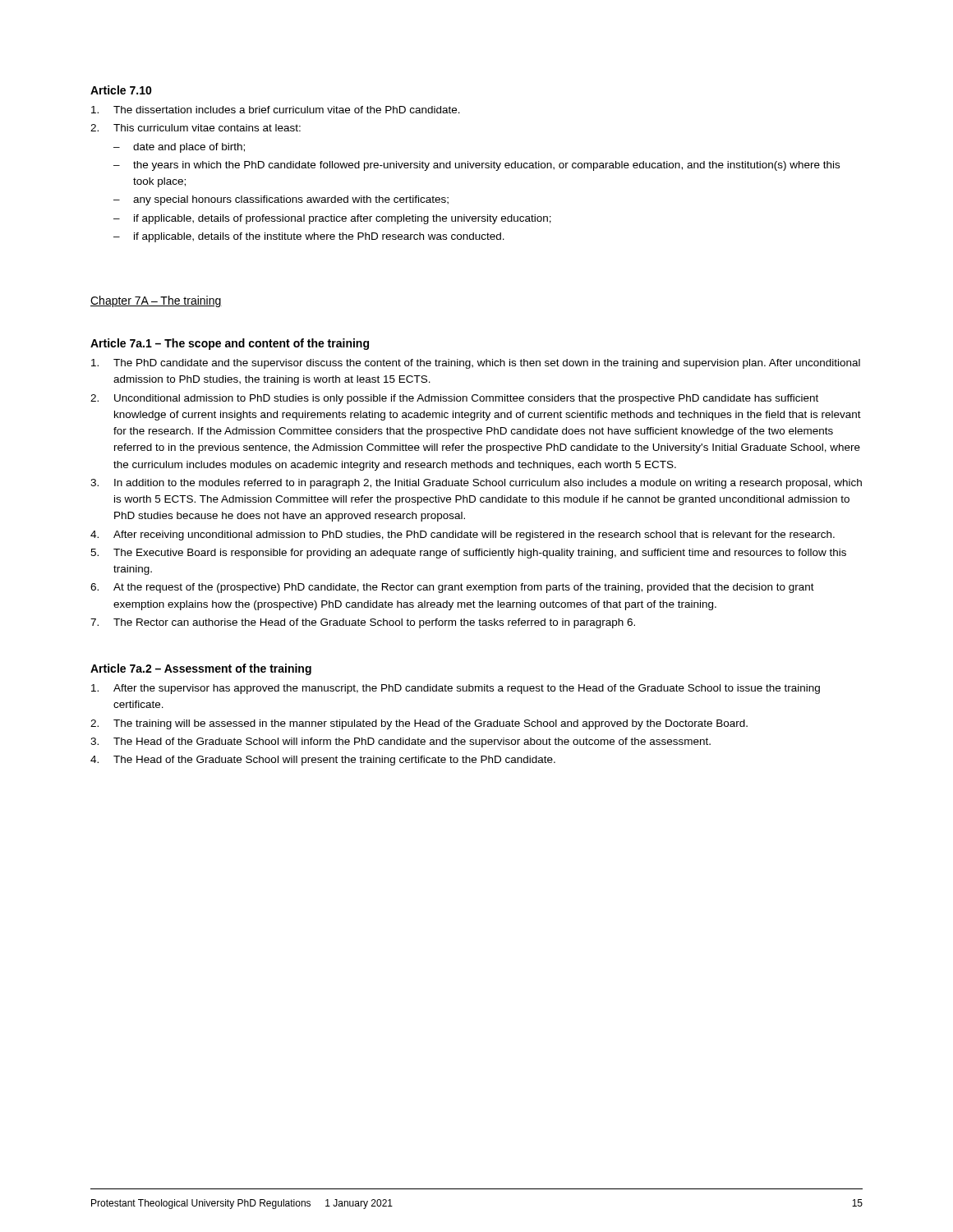This screenshot has width=953, height=1232.
Task: Point to the text starting "Chapter 7A –"
Action: click(156, 301)
